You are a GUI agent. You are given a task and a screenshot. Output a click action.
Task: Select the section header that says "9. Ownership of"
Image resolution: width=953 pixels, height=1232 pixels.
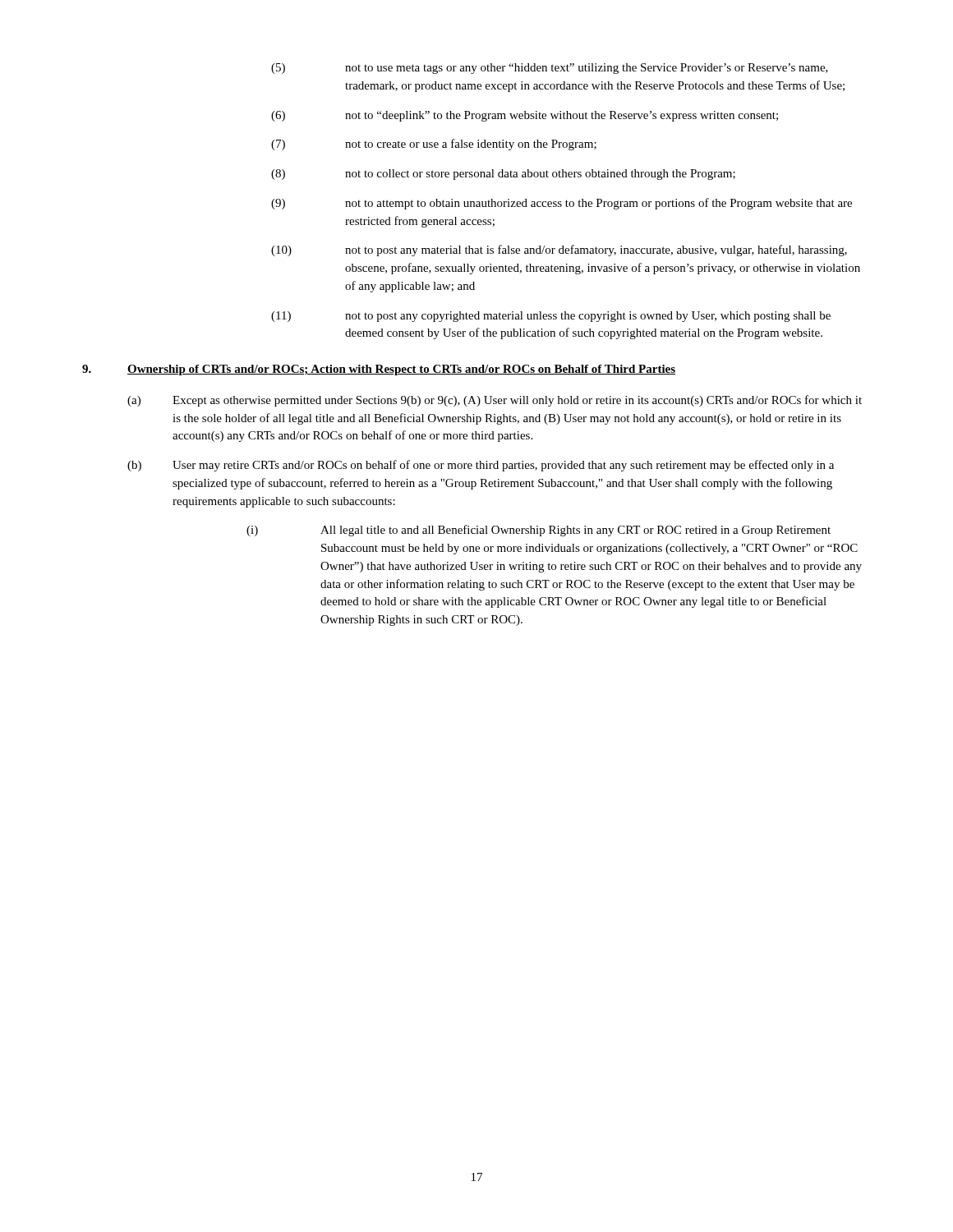pos(476,370)
